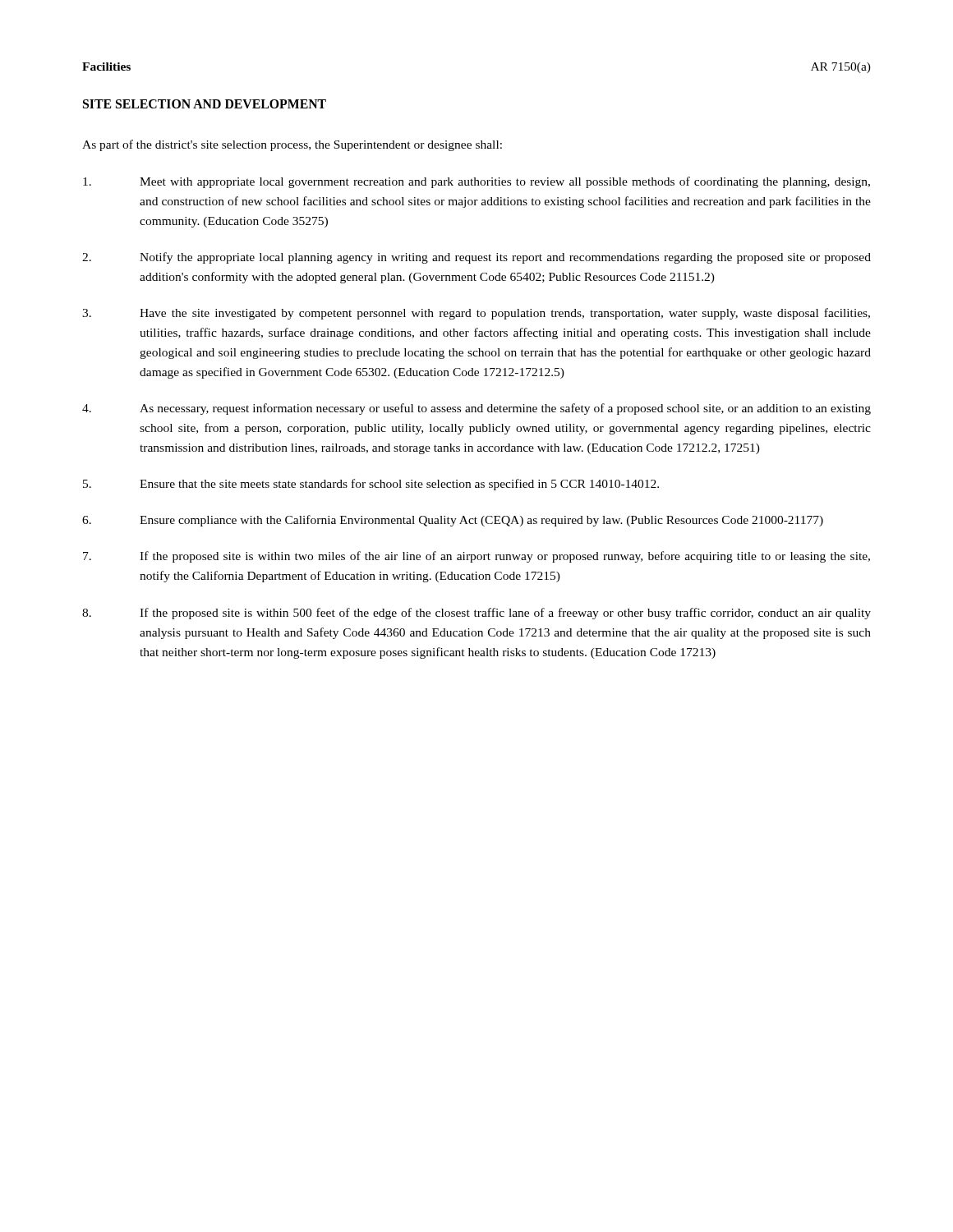The height and width of the screenshot is (1232, 953).
Task: Click on the block starting "6. Ensure compliance with the California"
Action: 476,520
